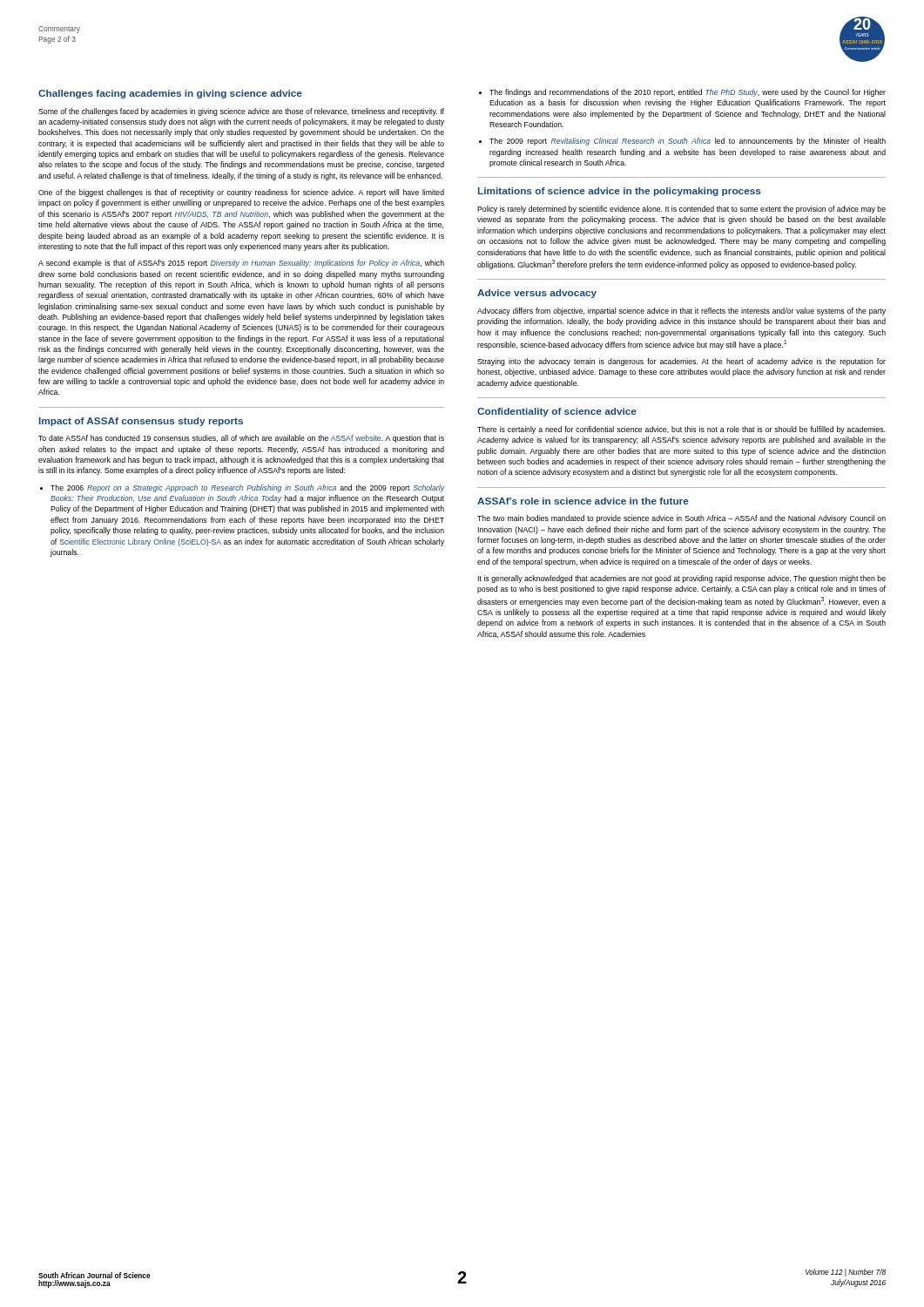
Task: Locate the list item with the text "The 2006 Report on a"
Action: pyautogui.click(x=247, y=520)
